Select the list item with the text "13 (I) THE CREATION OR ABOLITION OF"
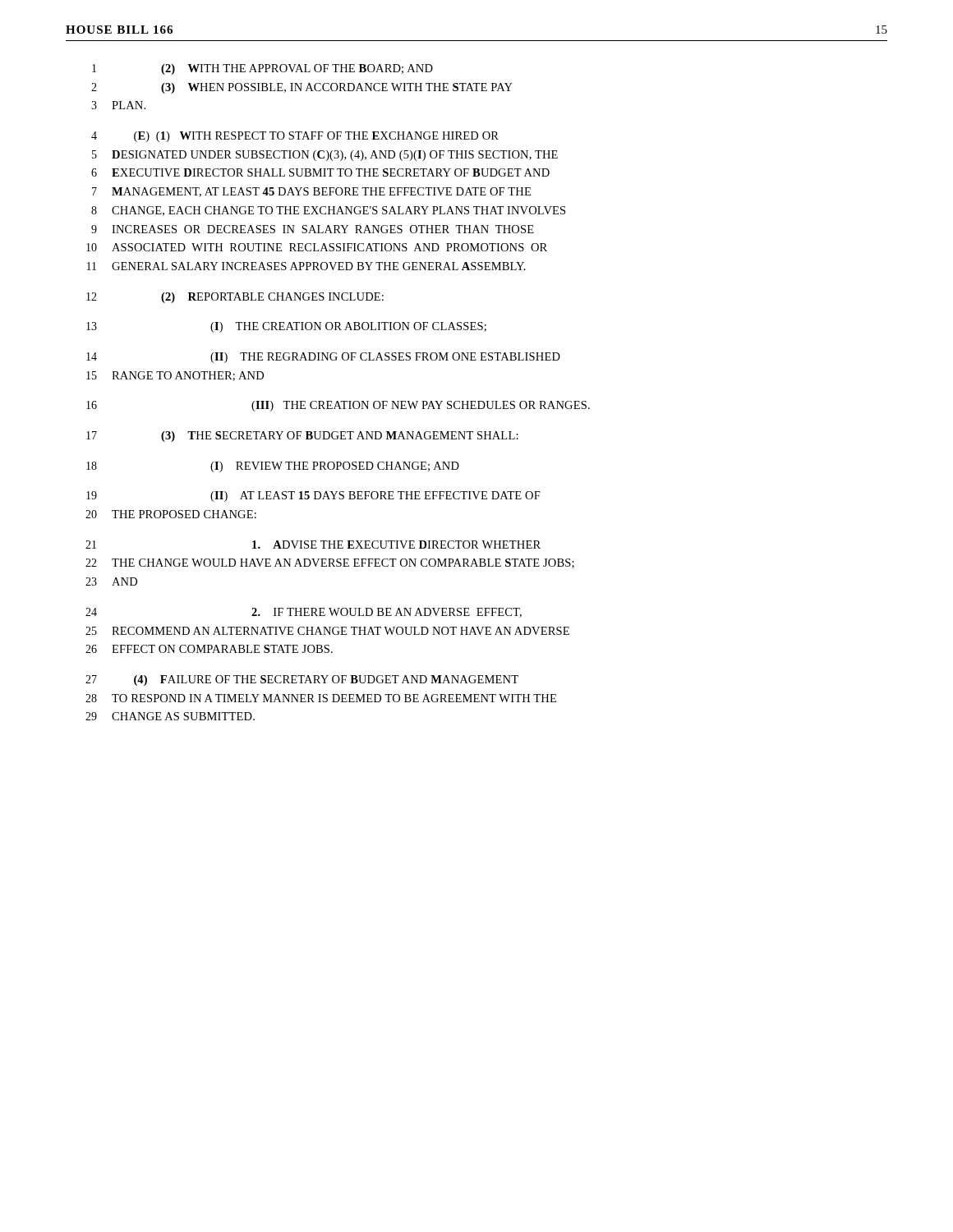The height and width of the screenshot is (1232, 953). tap(476, 327)
